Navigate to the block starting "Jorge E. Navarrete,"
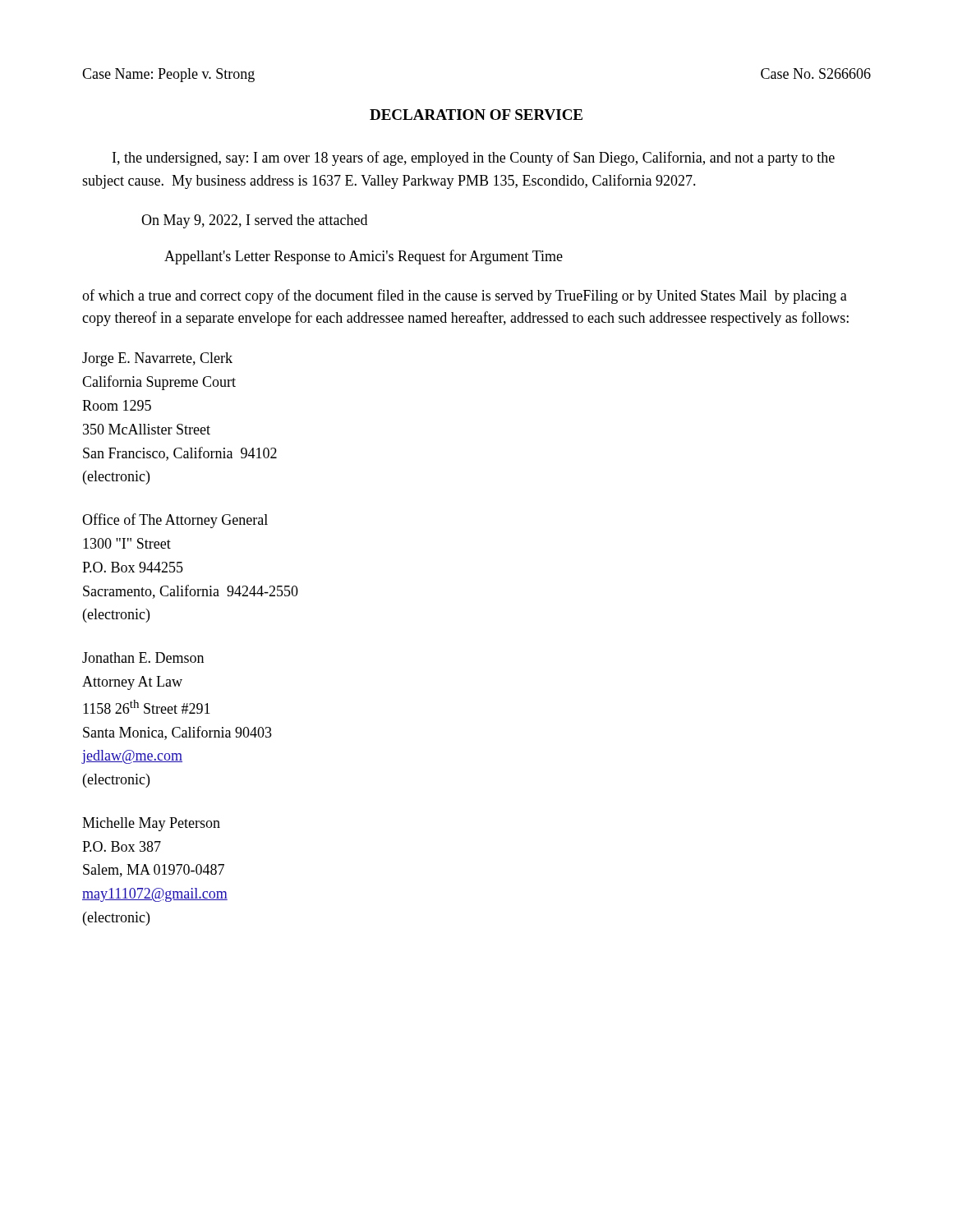This screenshot has height=1232, width=953. pyautogui.click(x=180, y=418)
